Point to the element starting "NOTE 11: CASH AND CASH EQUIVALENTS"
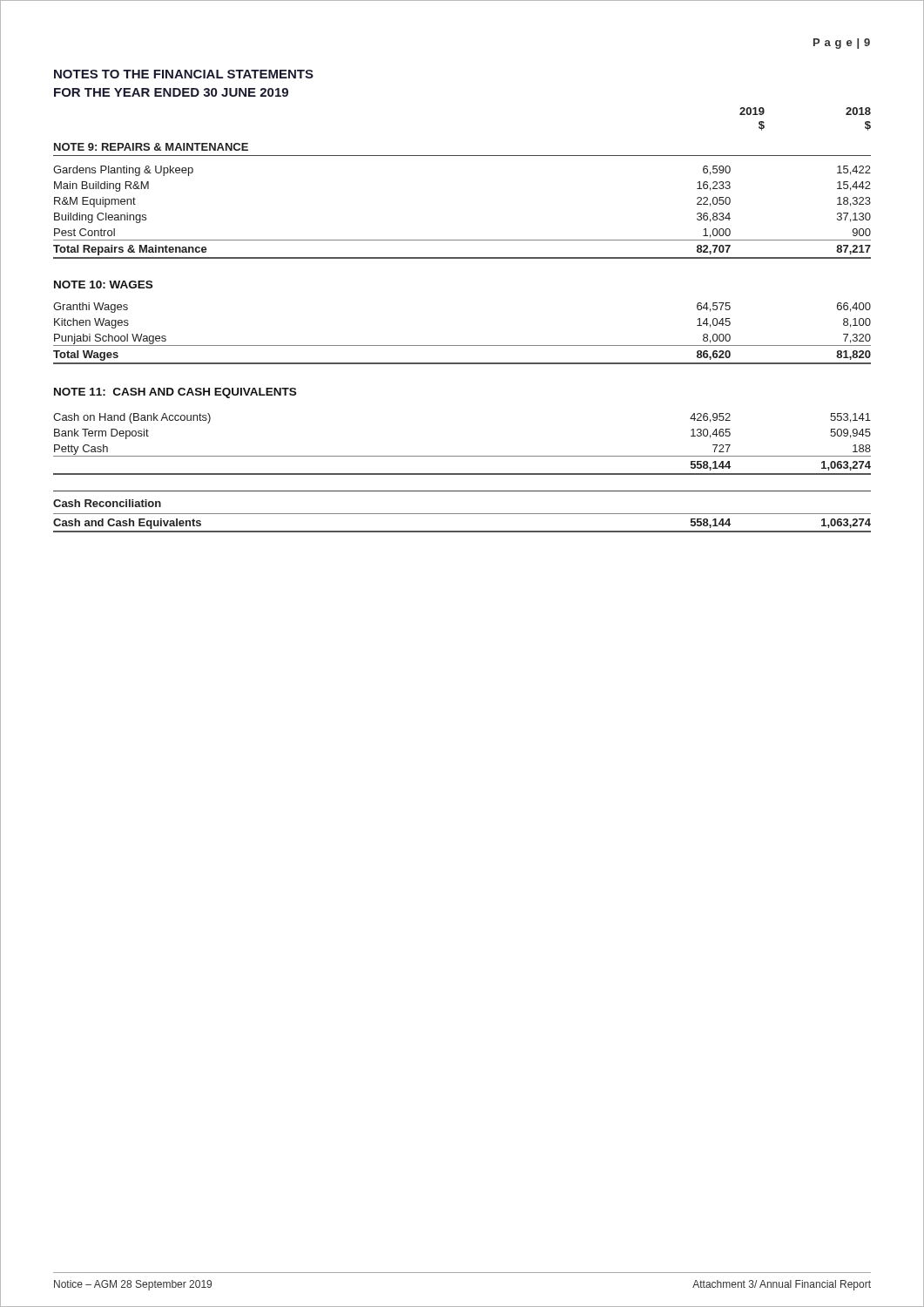 [x=175, y=392]
